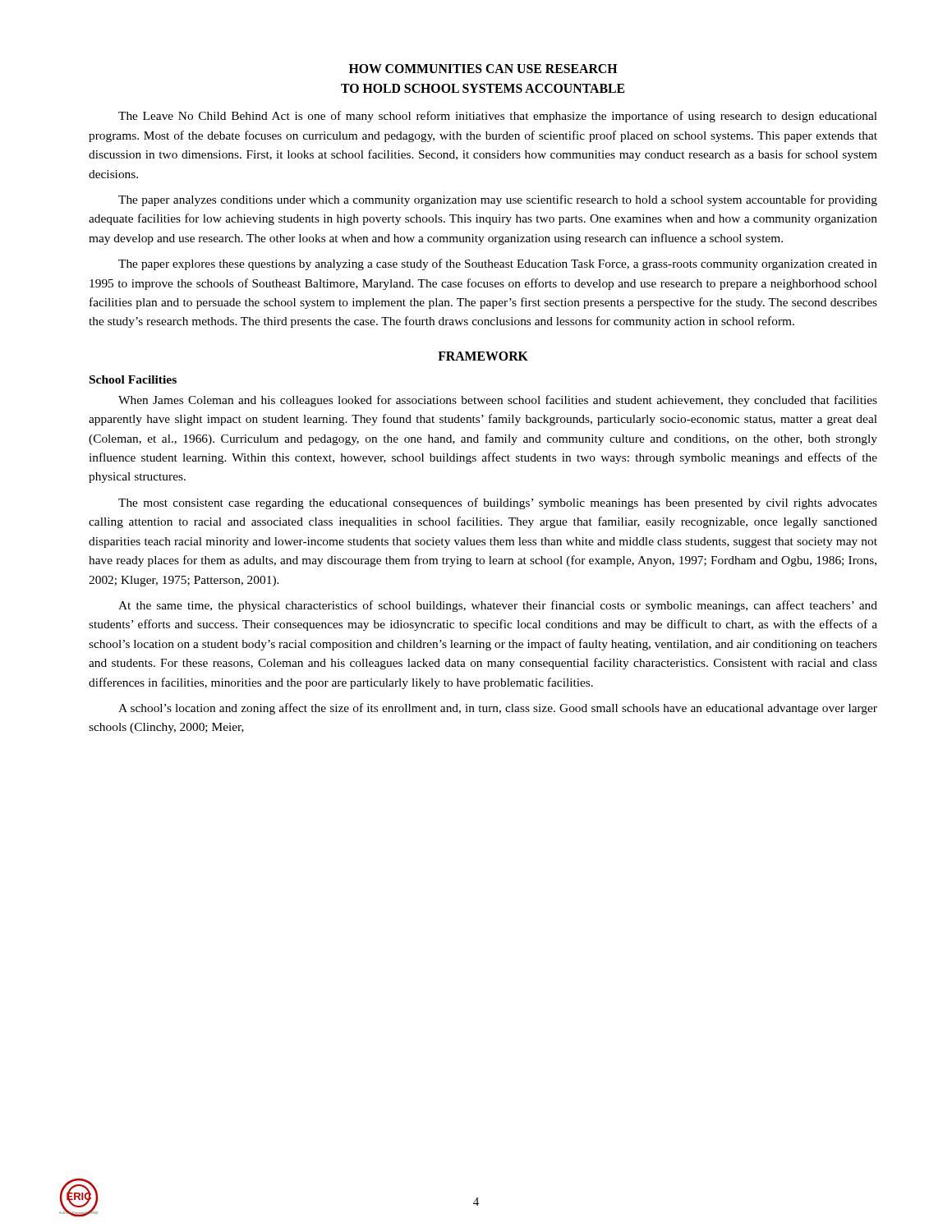
Task: Locate the text block containing "When James Coleman and his"
Action: (483, 438)
